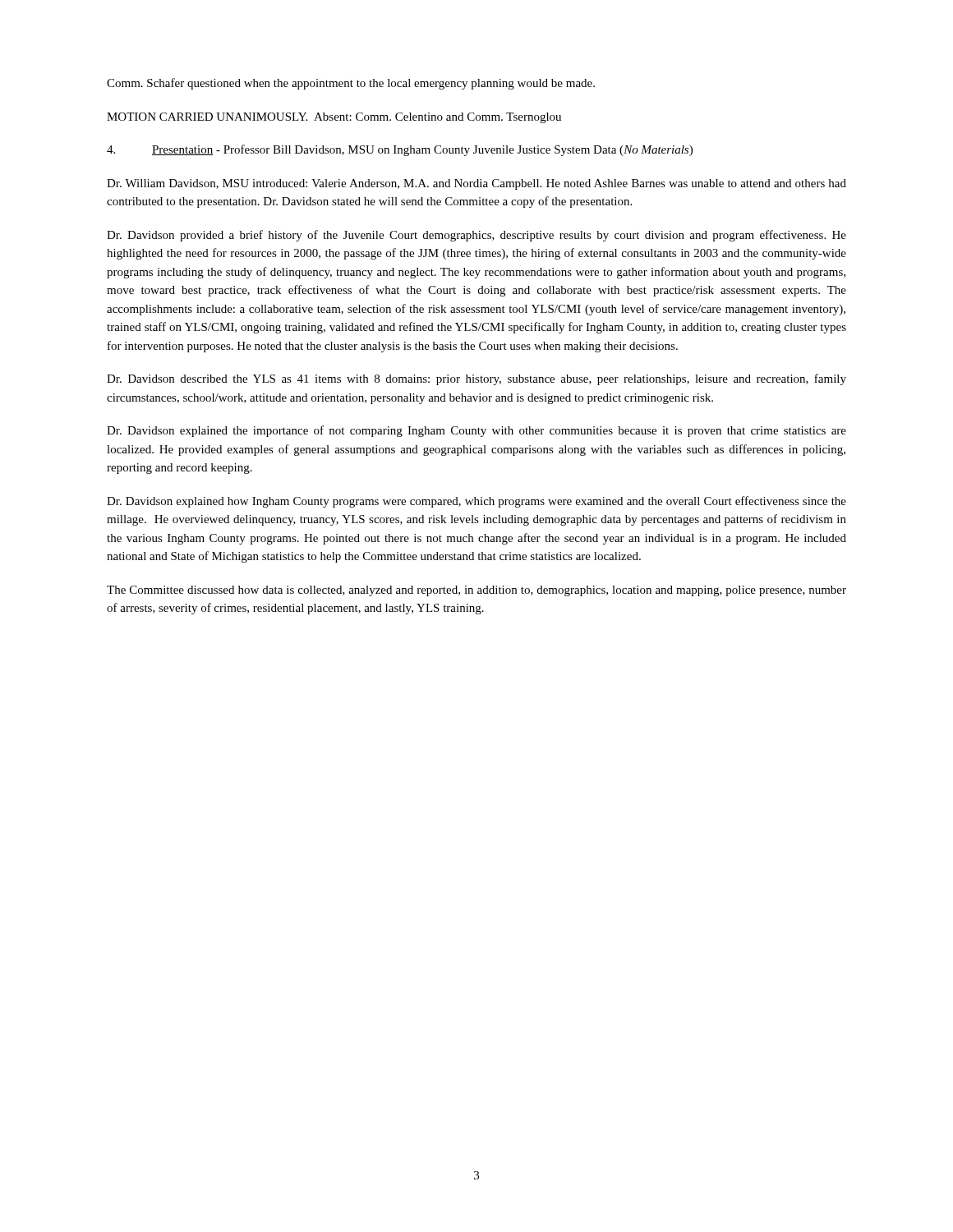This screenshot has height=1232, width=953.
Task: Where is the passage that starts "MOTION CARRIED UNANIMOUSLY. Absent: Comm. Celentino and Comm."?
Action: [334, 116]
